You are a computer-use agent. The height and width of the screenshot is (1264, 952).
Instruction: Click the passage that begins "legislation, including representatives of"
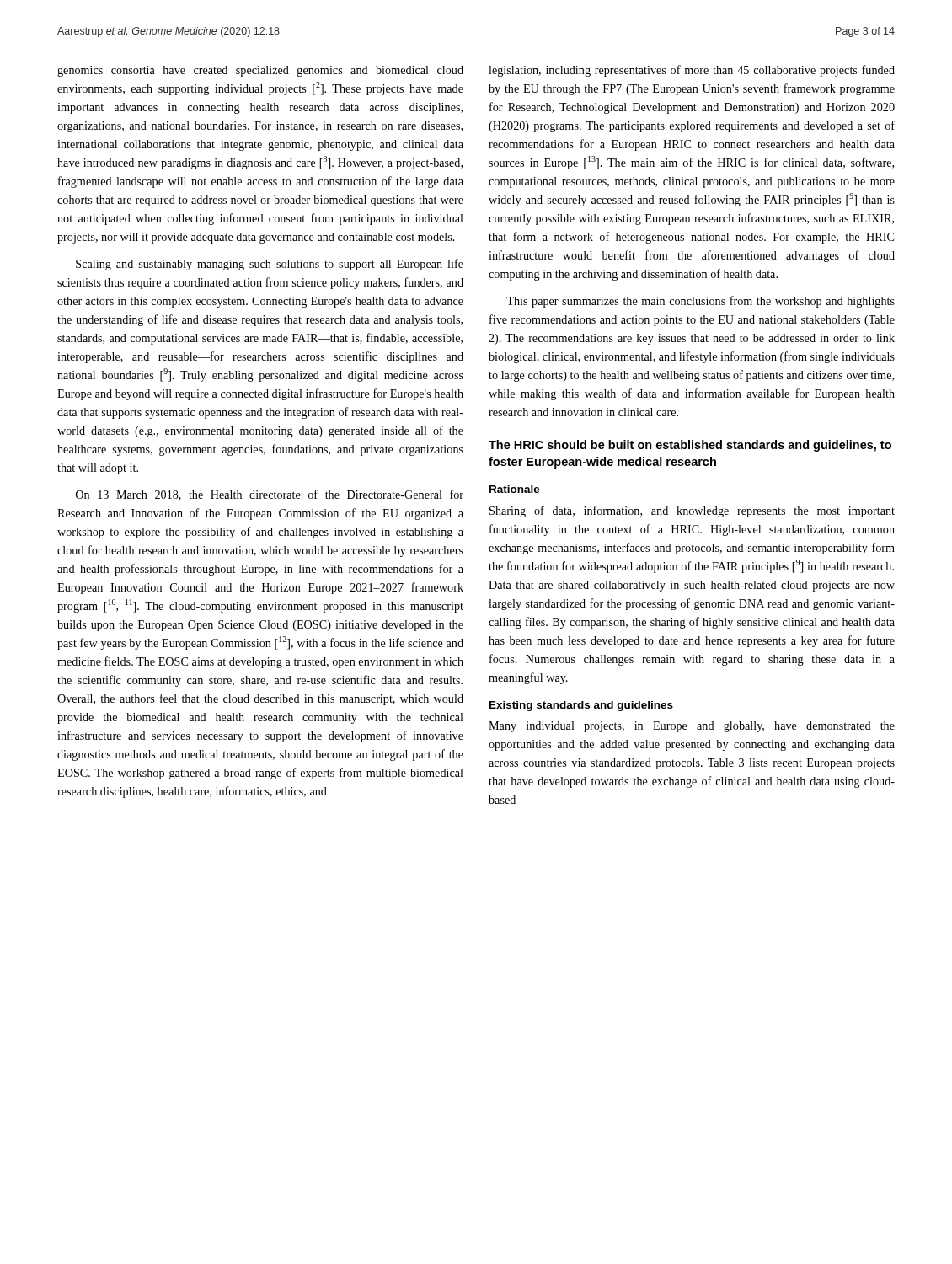click(x=692, y=172)
